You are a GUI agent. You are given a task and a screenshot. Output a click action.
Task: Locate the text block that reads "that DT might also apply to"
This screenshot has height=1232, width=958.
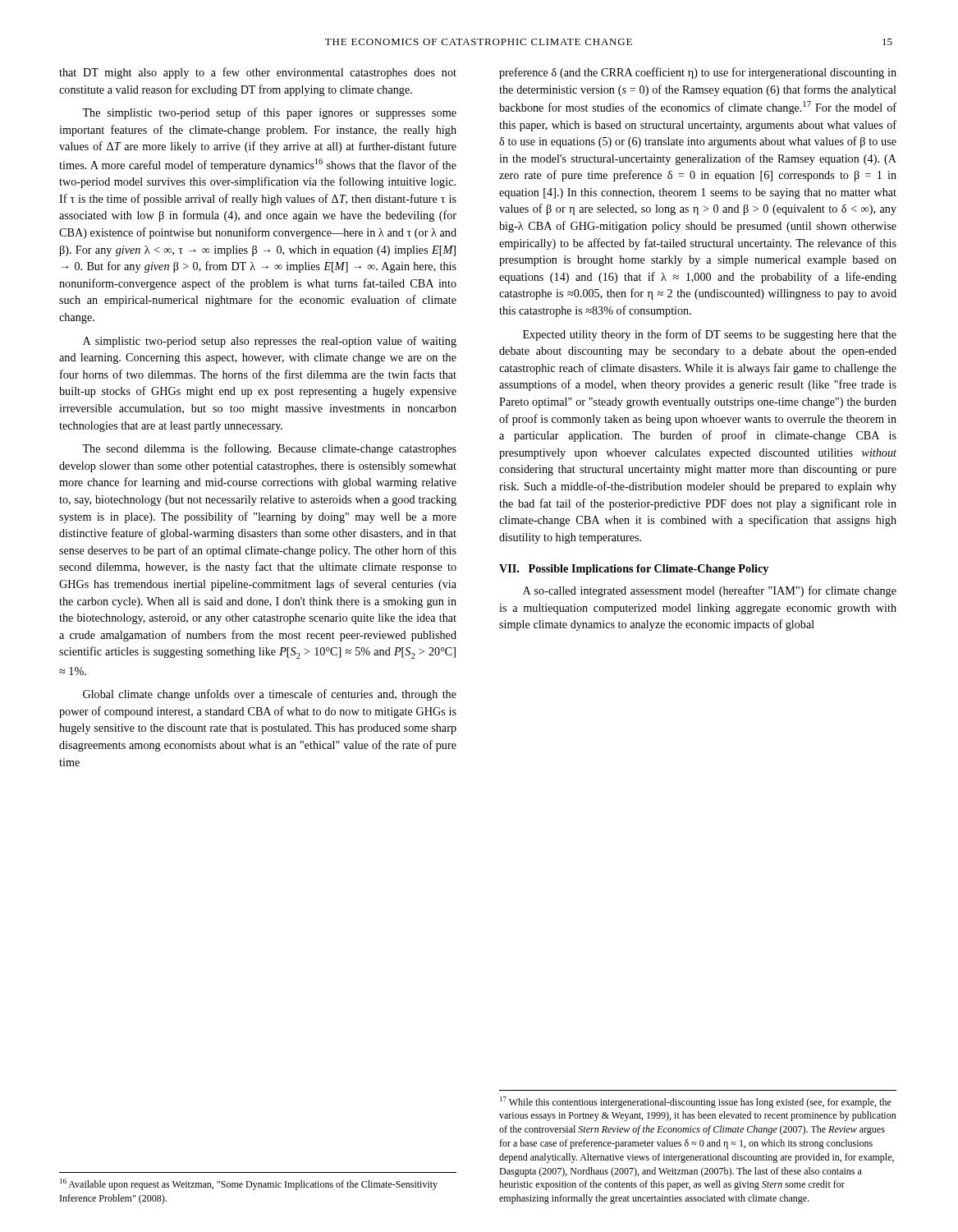(258, 81)
